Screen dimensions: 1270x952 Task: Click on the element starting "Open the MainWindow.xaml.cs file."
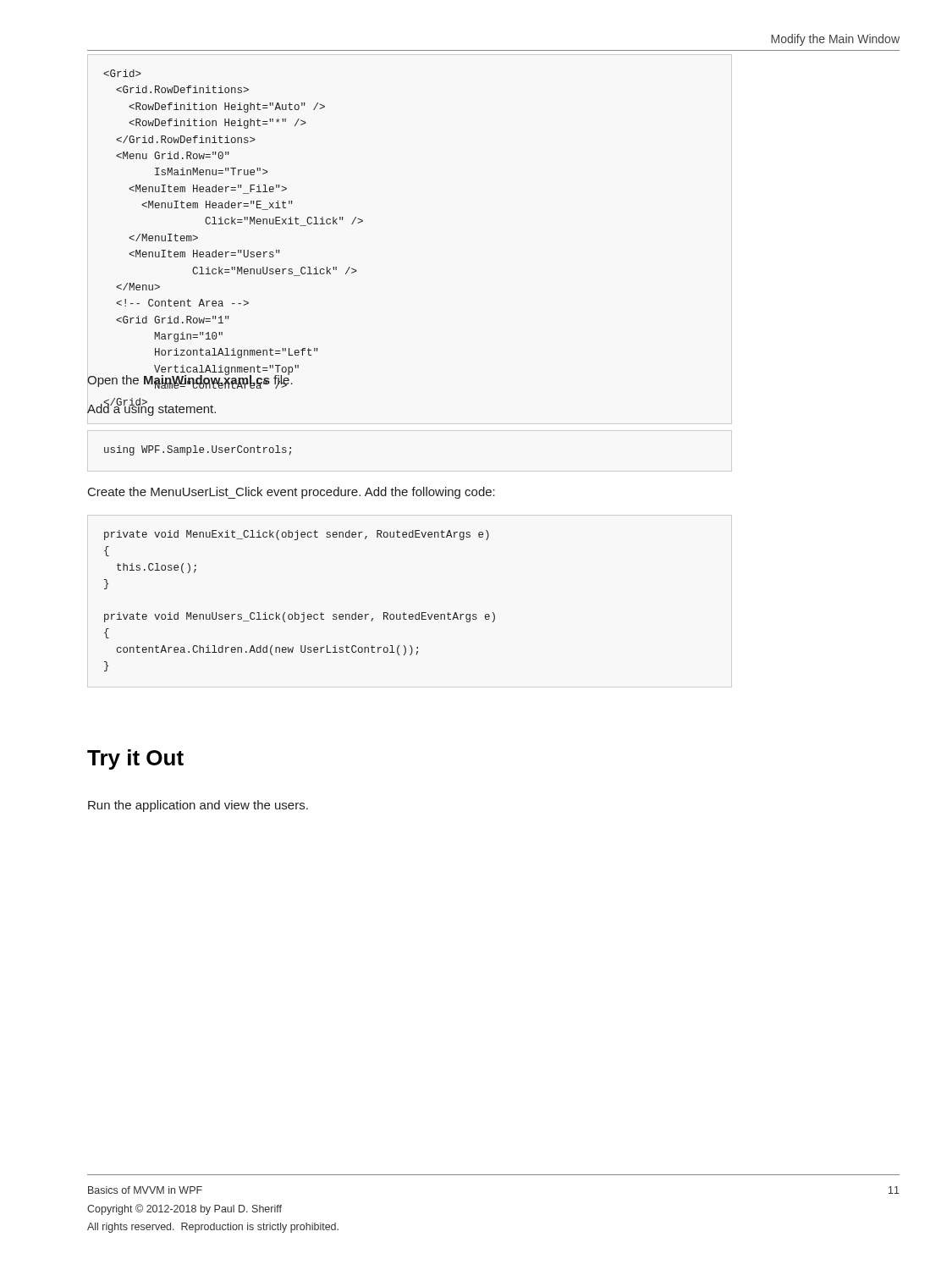coord(190,380)
